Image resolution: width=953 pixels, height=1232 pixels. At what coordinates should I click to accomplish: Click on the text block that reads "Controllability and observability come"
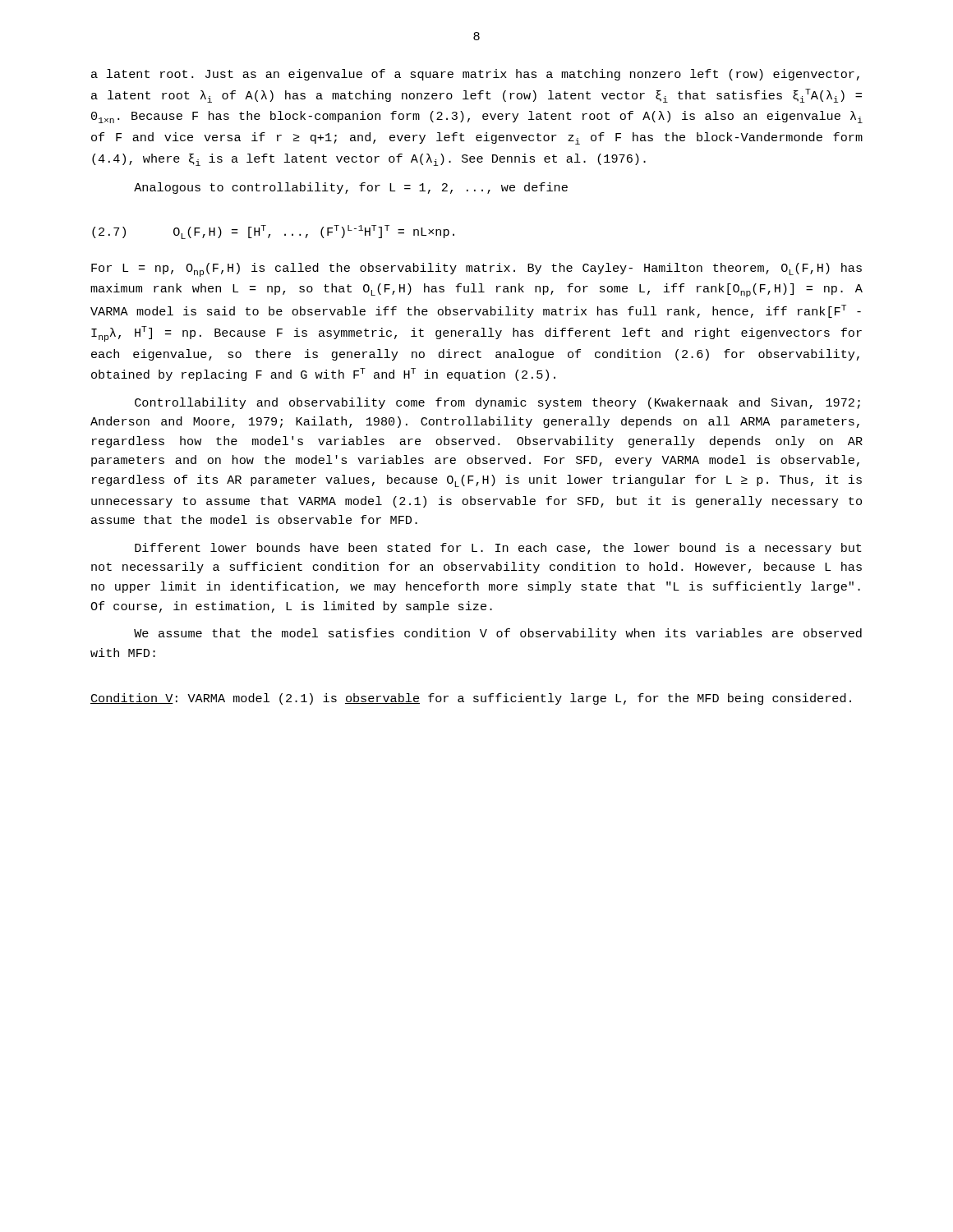(476, 462)
